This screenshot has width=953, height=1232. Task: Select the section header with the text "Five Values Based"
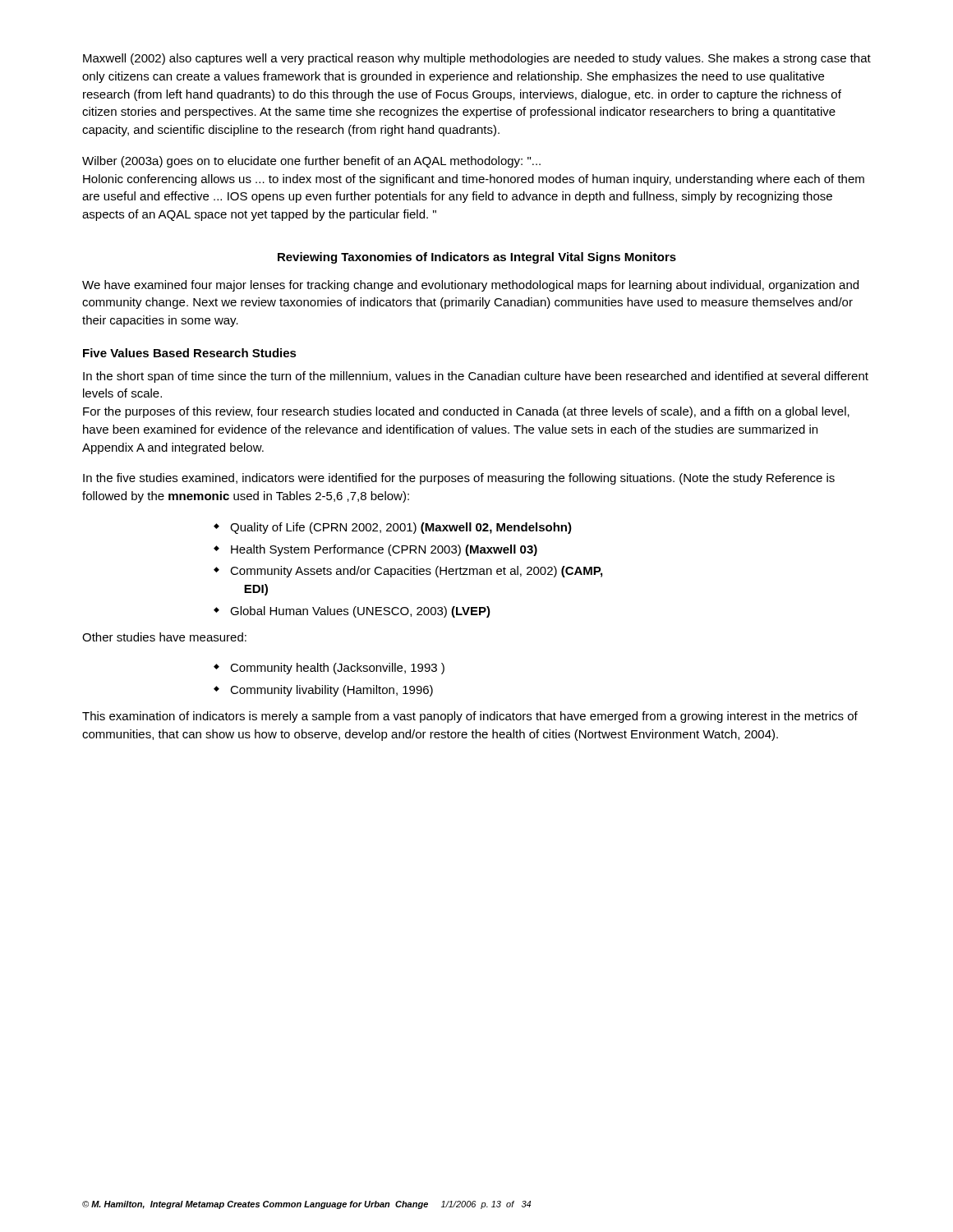[x=190, y=353]
